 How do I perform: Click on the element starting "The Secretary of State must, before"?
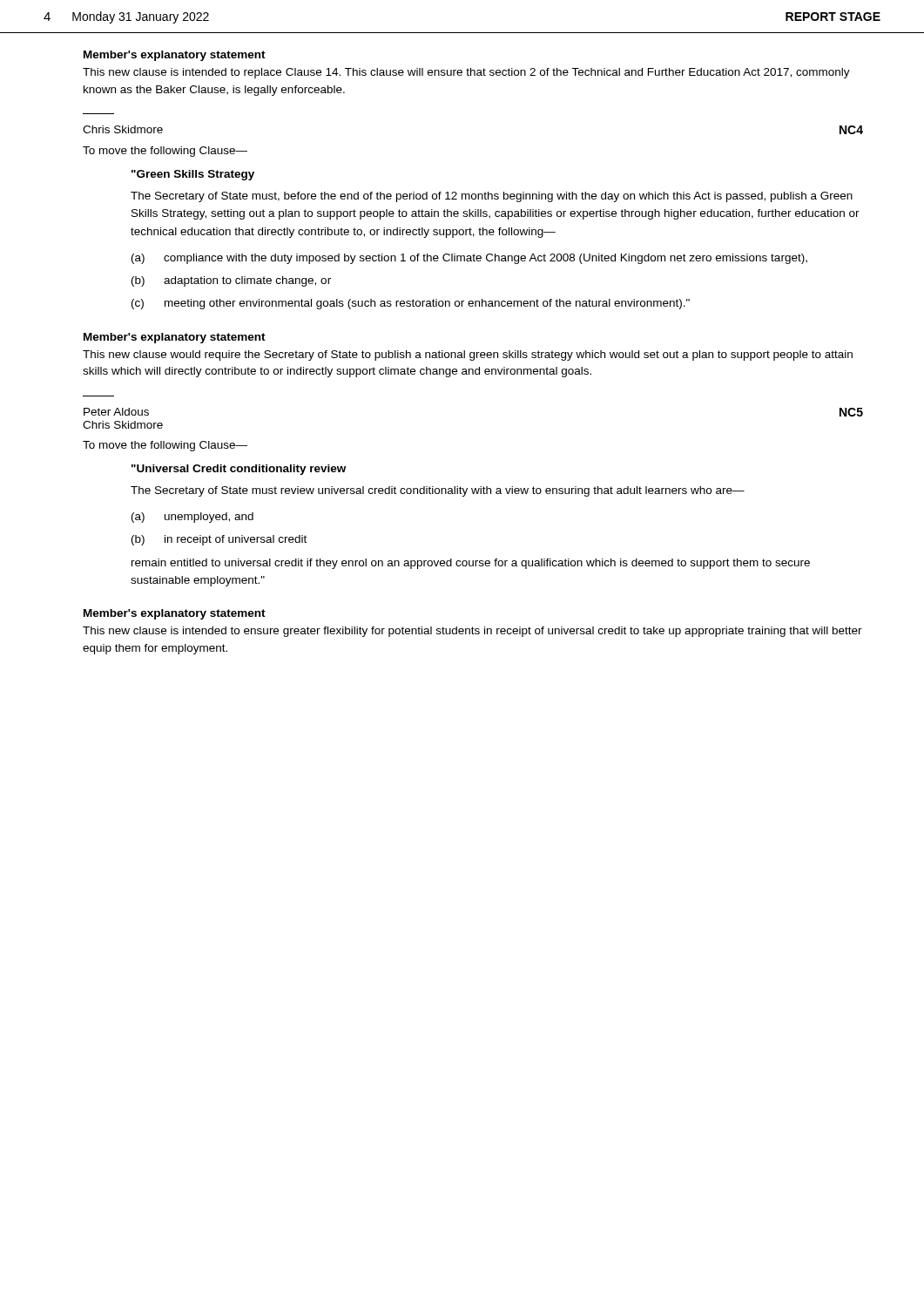495,213
